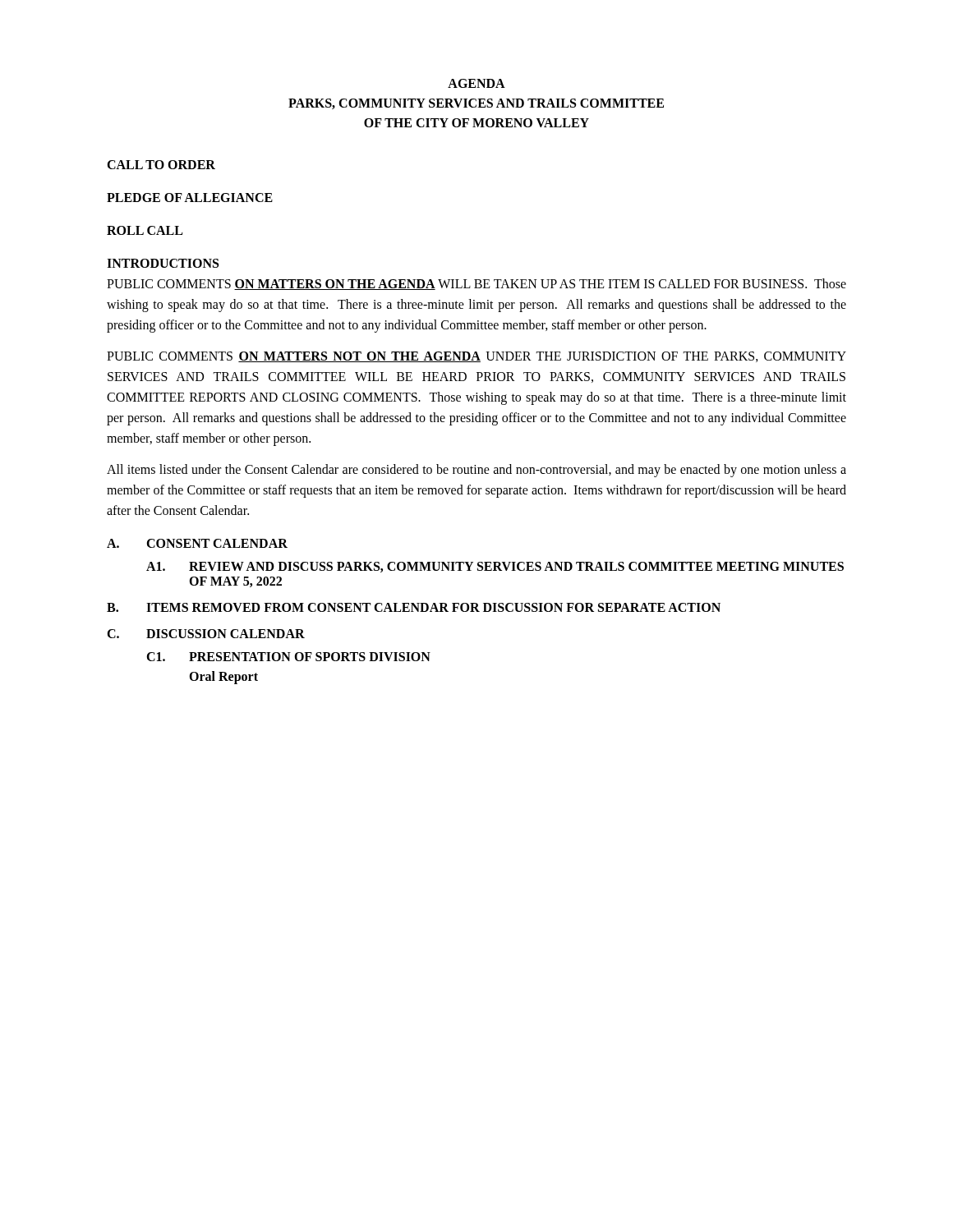The width and height of the screenshot is (953, 1232).
Task: Navigate to the block starting "C. DISCUSSION CALENDAR"
Action: point(206,634)
